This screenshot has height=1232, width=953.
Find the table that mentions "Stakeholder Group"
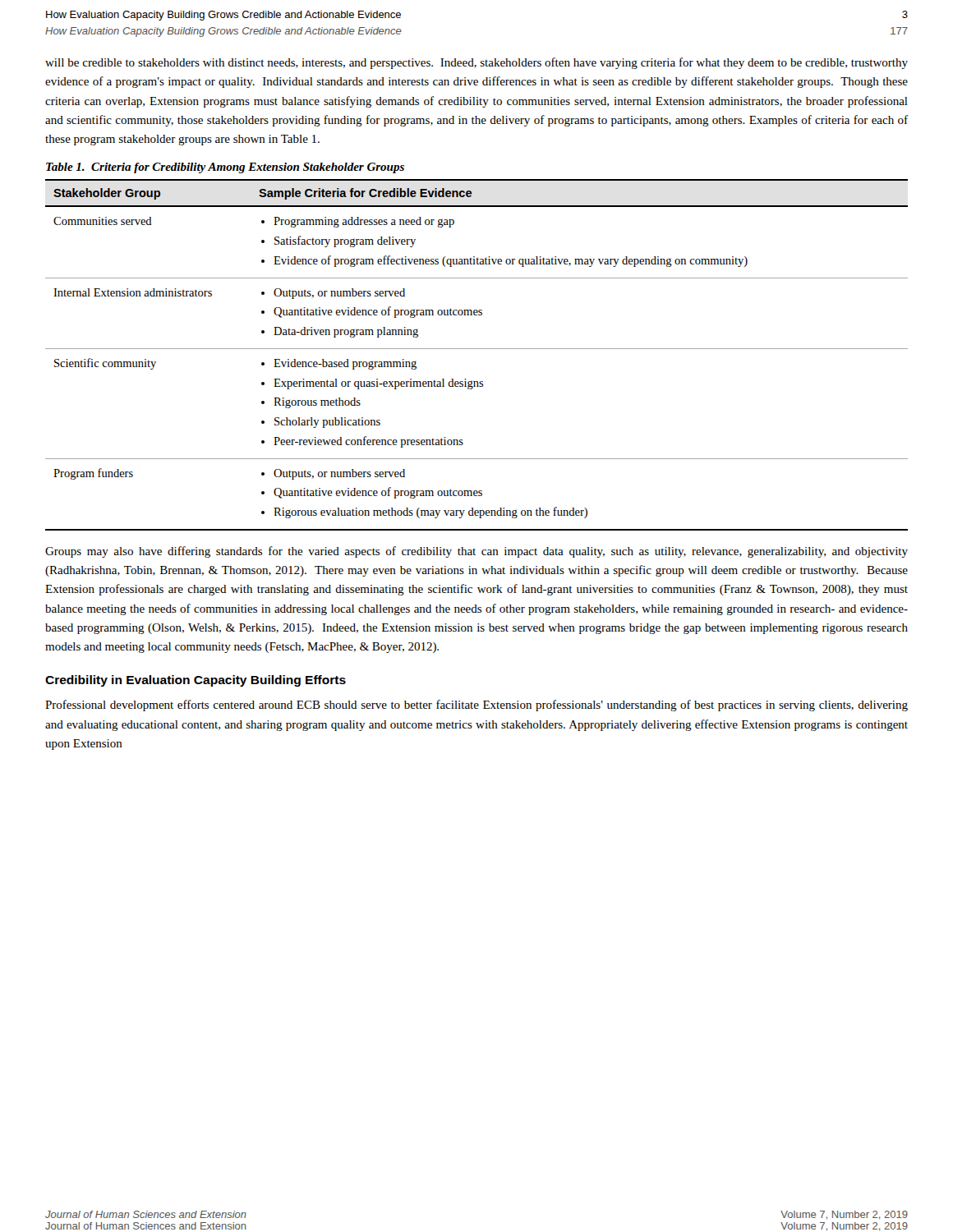(476, 355)
